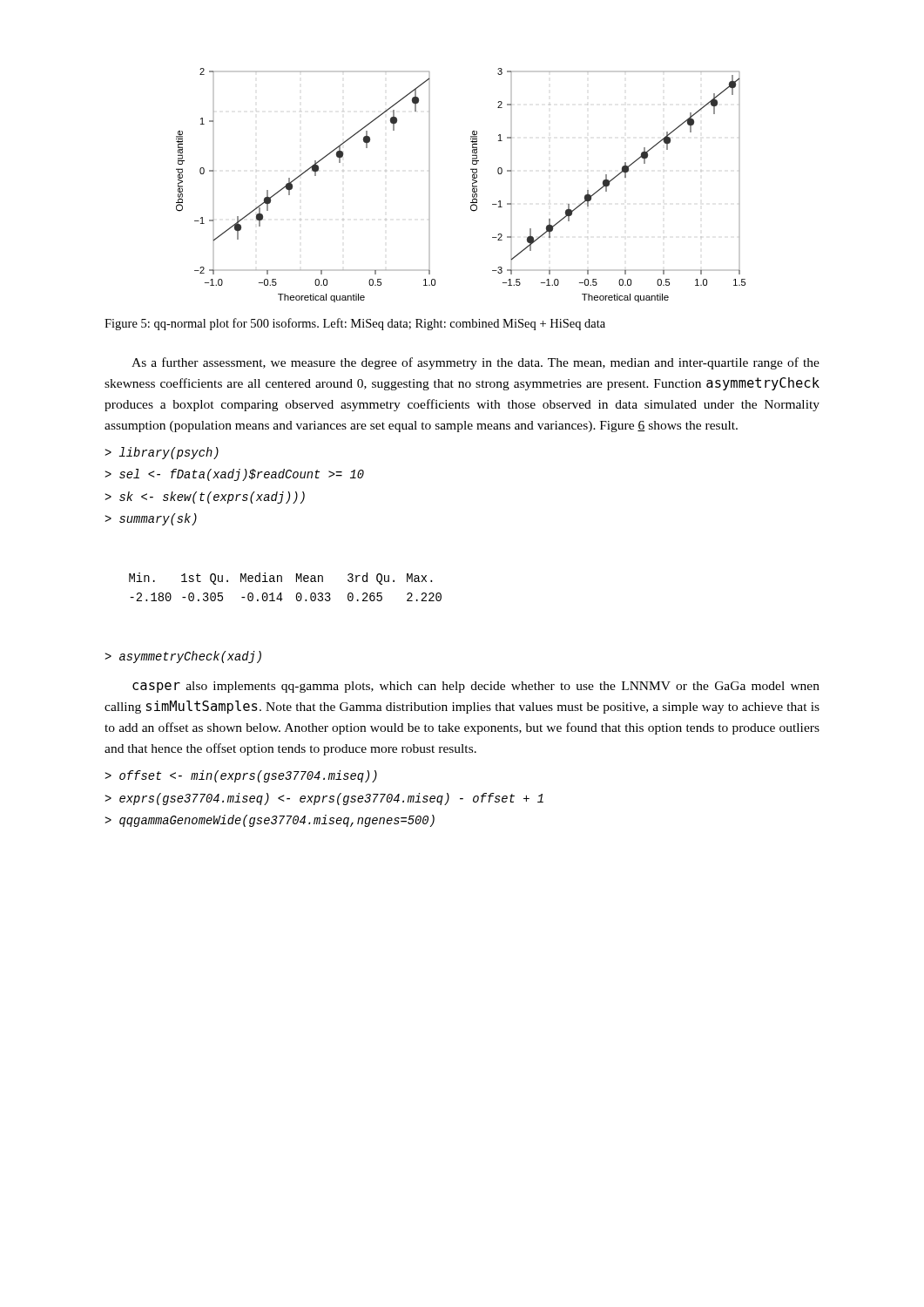Select the passage starting "As a further assessment, we"
The height and width of the screenshot is (1307, 924).
[462, 393]
